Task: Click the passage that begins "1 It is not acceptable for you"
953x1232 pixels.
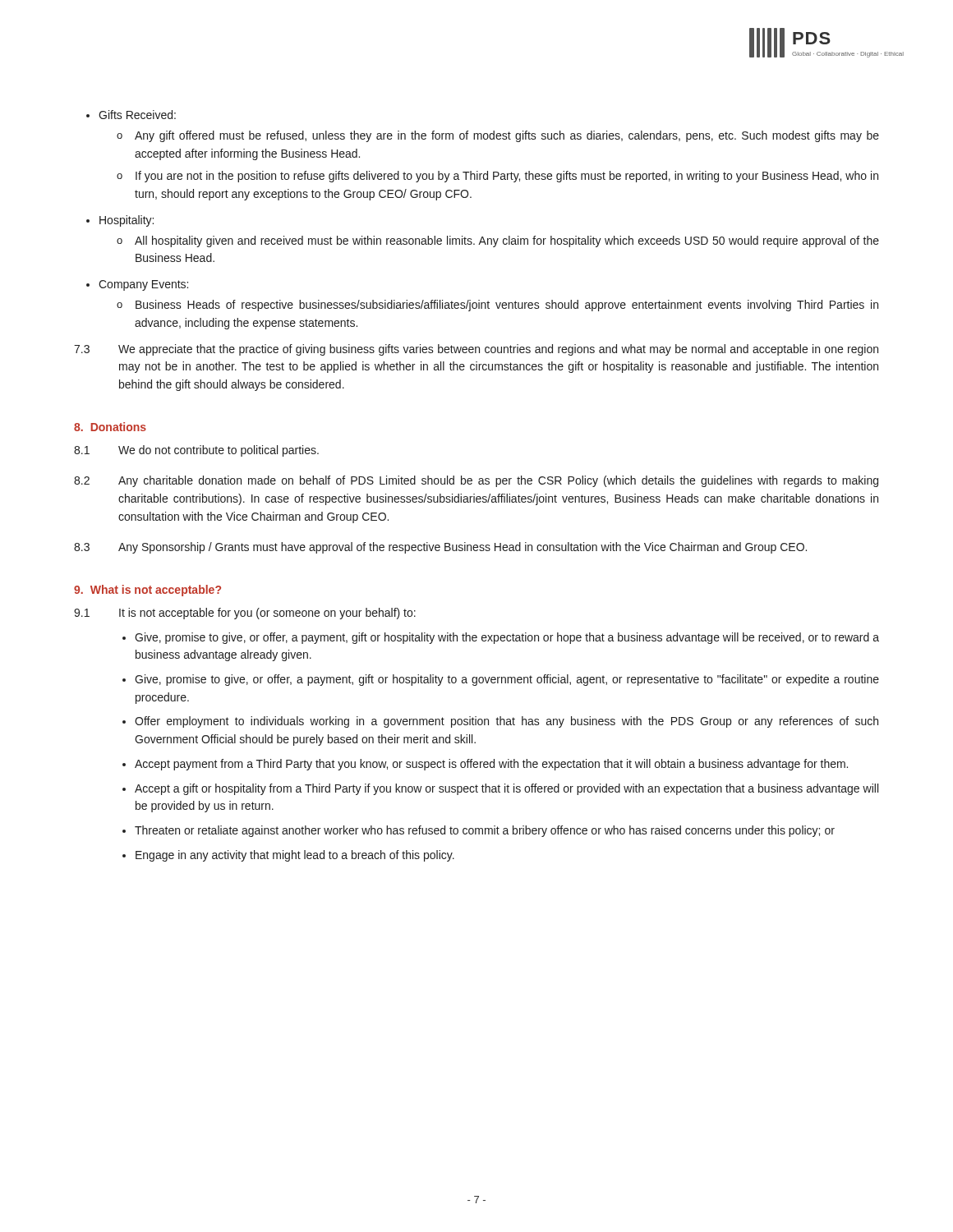Action: [x=476, y=738]
